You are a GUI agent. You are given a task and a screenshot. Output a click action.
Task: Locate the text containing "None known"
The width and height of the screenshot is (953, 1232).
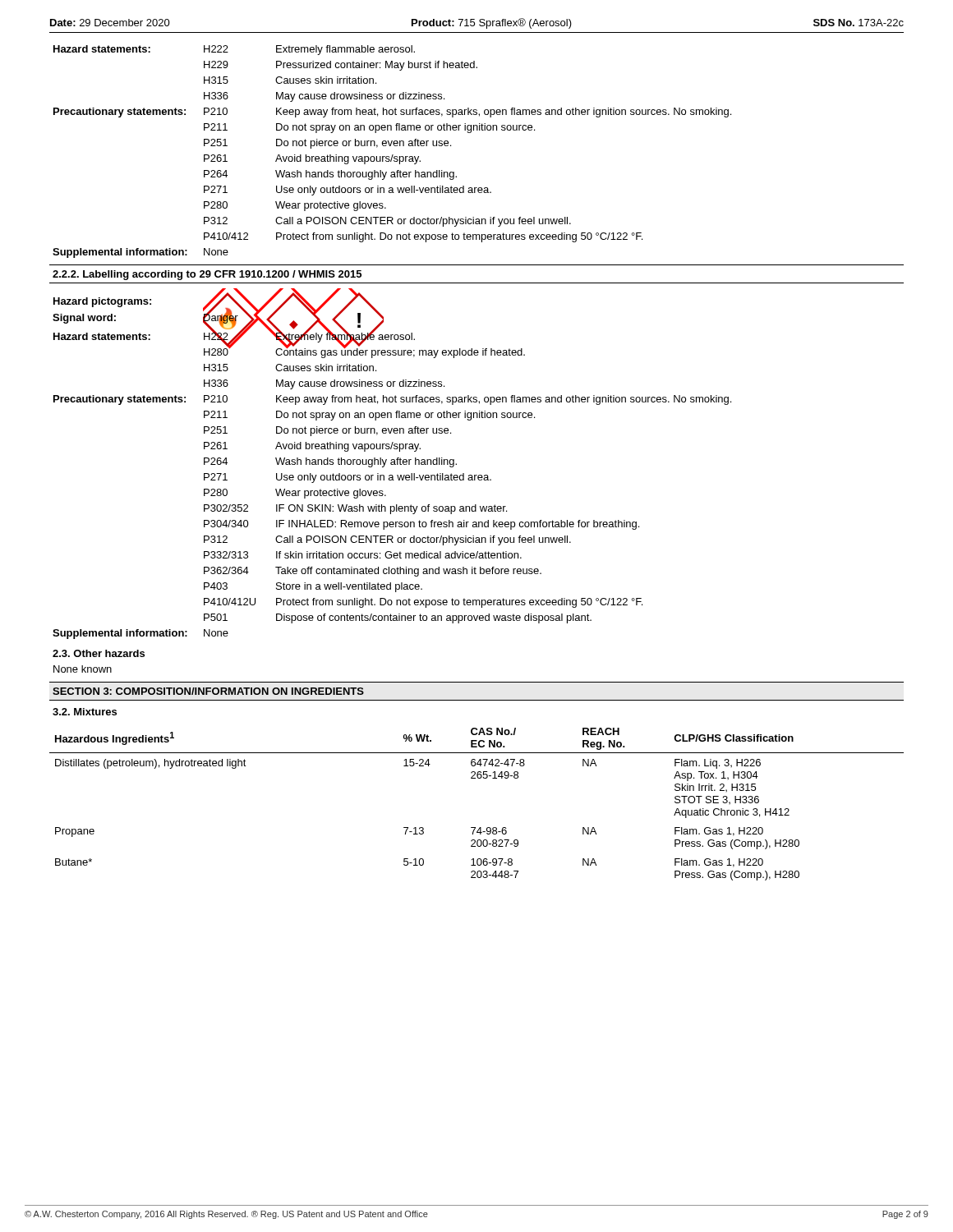click(82, 669)
